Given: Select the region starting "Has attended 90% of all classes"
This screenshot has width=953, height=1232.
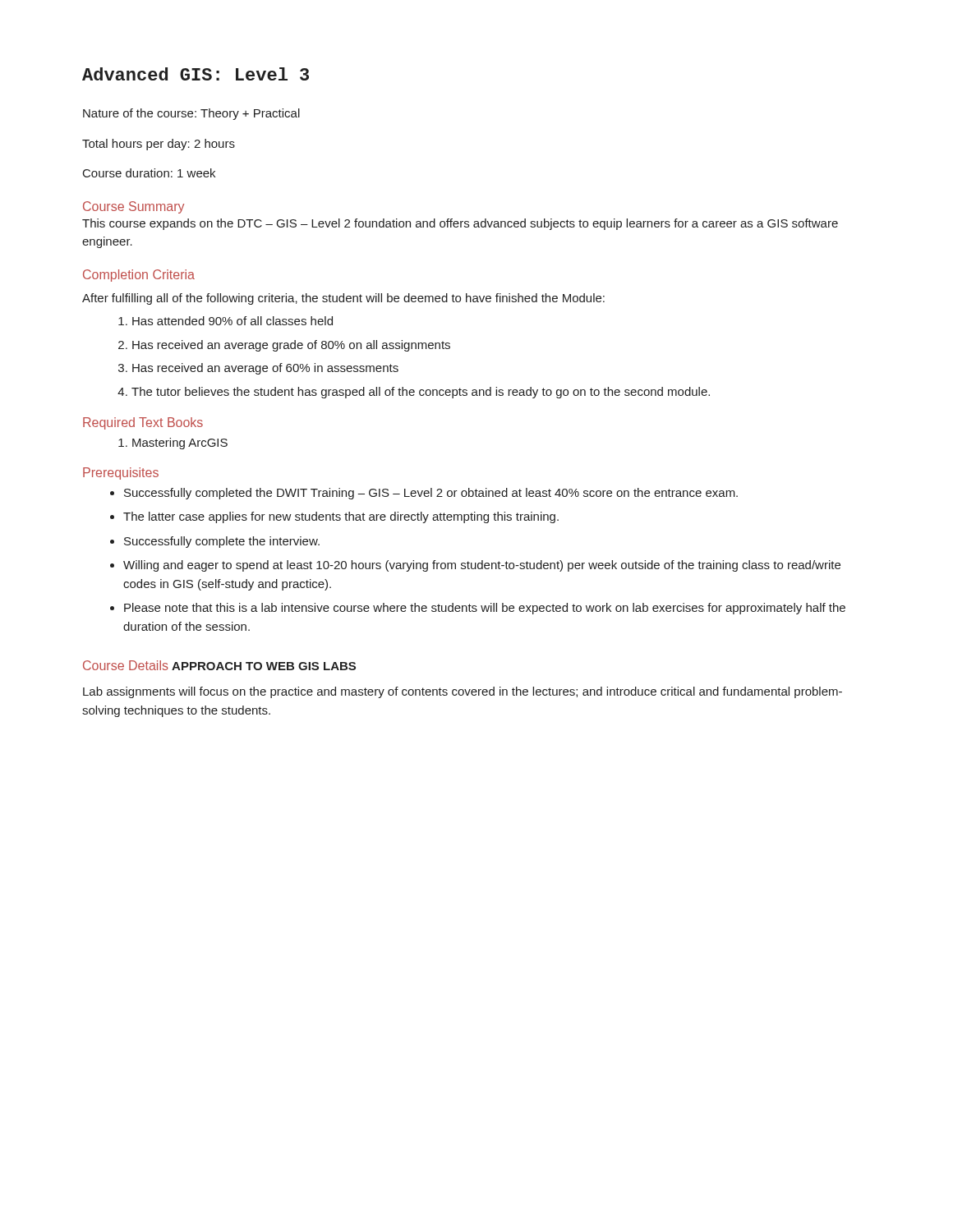Looking at the screenshot, I should pos(232,321).
